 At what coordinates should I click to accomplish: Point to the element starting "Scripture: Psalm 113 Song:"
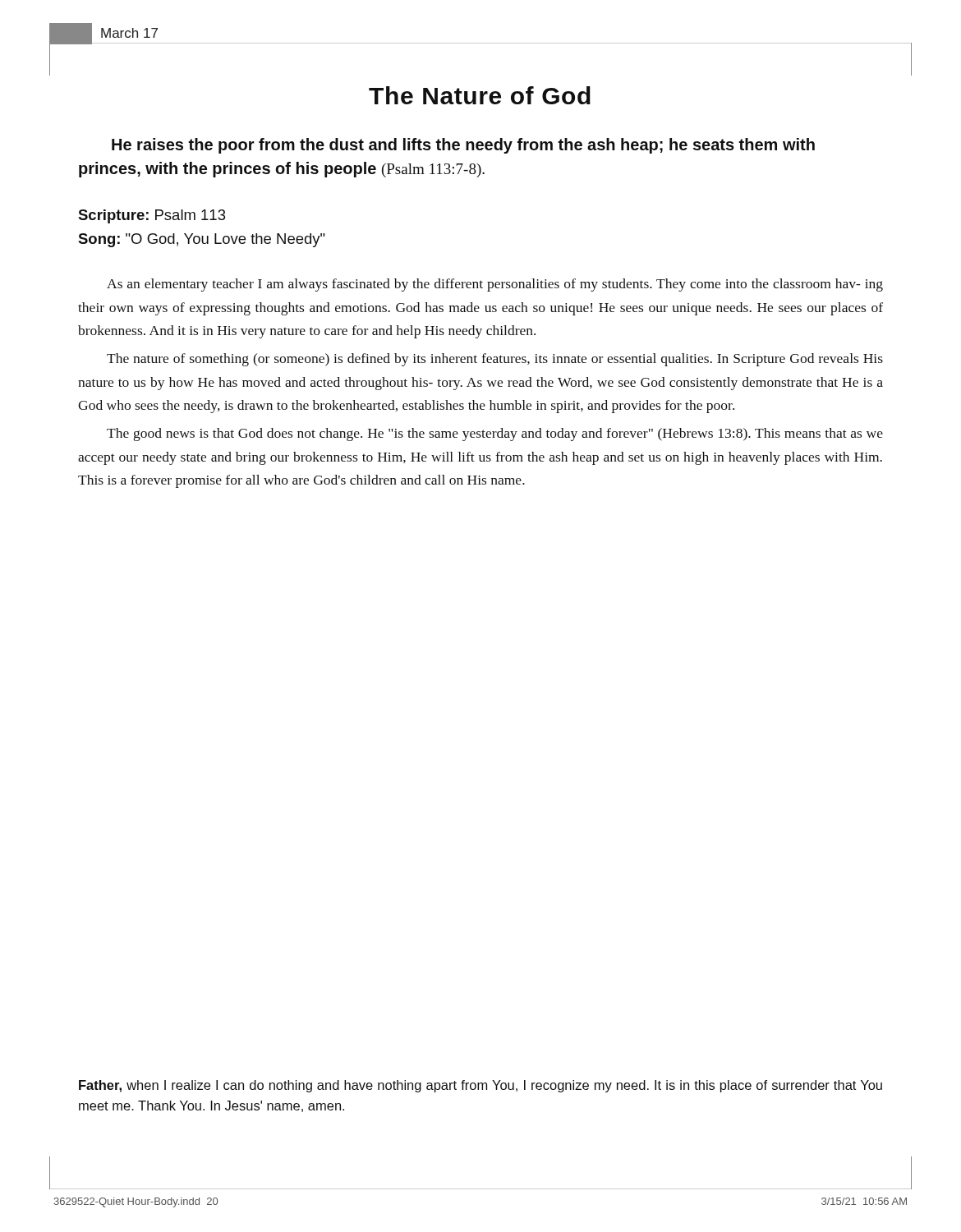click(x=202, y=227)
